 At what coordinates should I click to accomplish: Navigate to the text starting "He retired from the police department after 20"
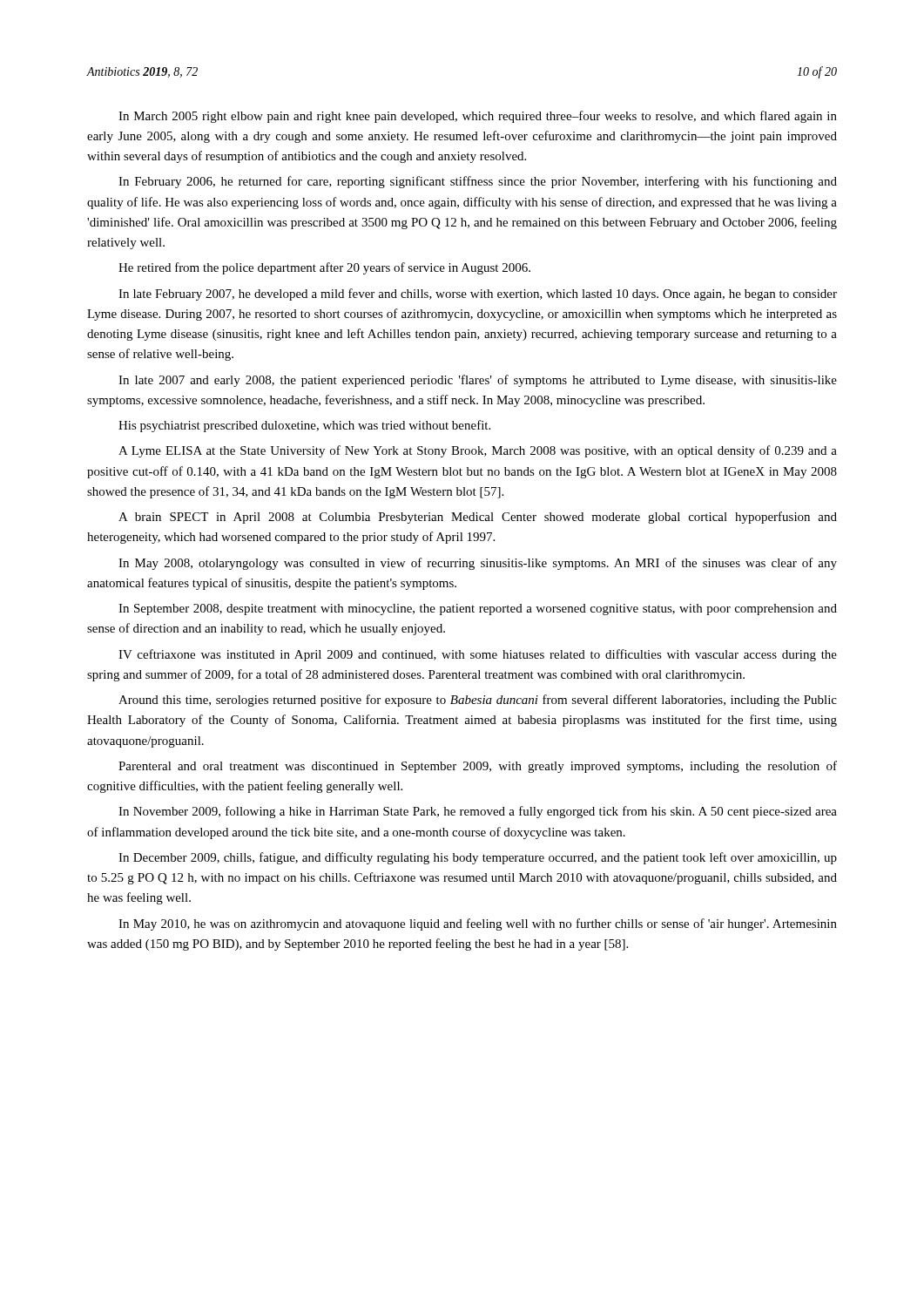[x=325, y=268]
